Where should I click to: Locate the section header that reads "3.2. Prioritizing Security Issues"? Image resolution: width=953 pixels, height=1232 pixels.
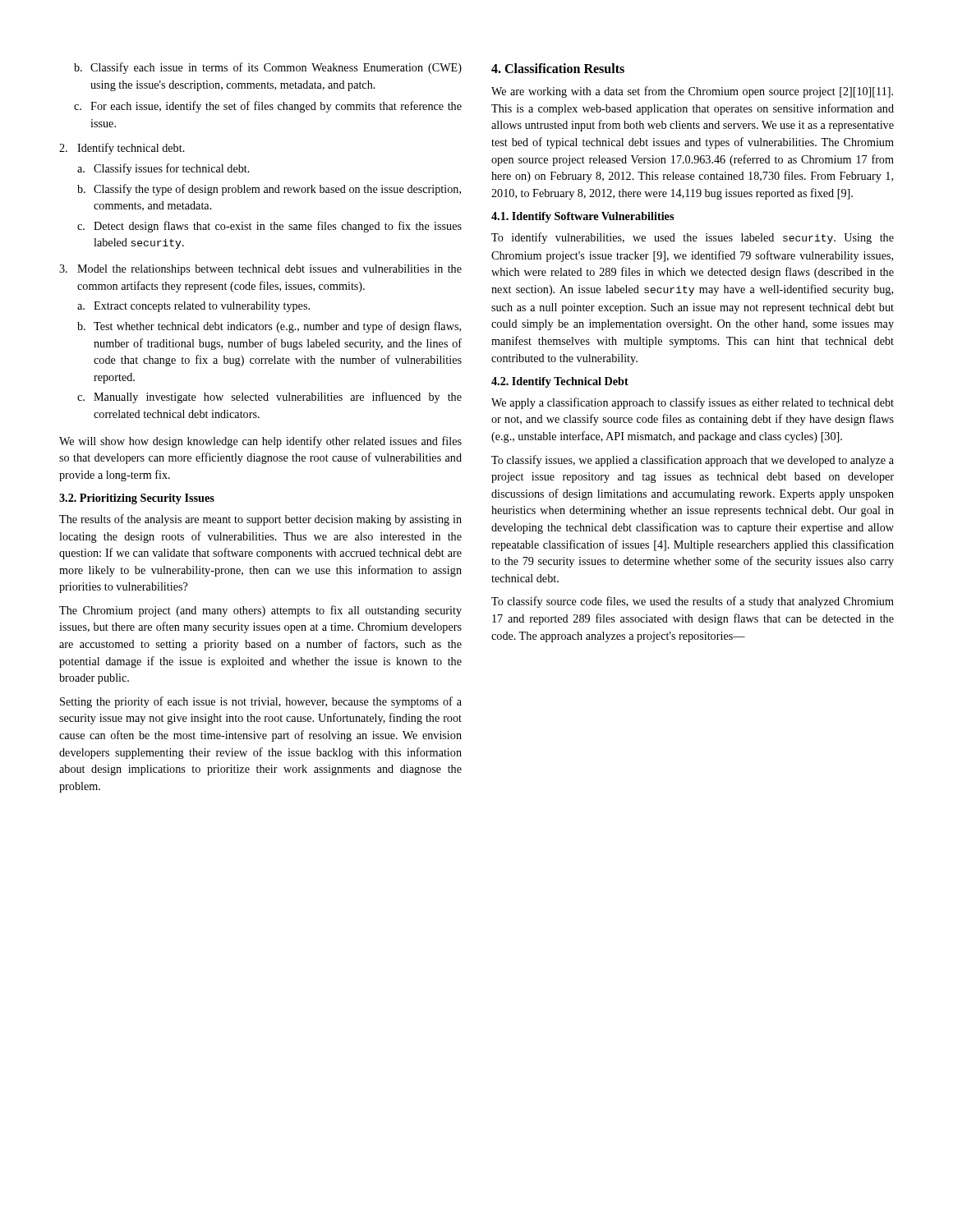click(137, 498)
